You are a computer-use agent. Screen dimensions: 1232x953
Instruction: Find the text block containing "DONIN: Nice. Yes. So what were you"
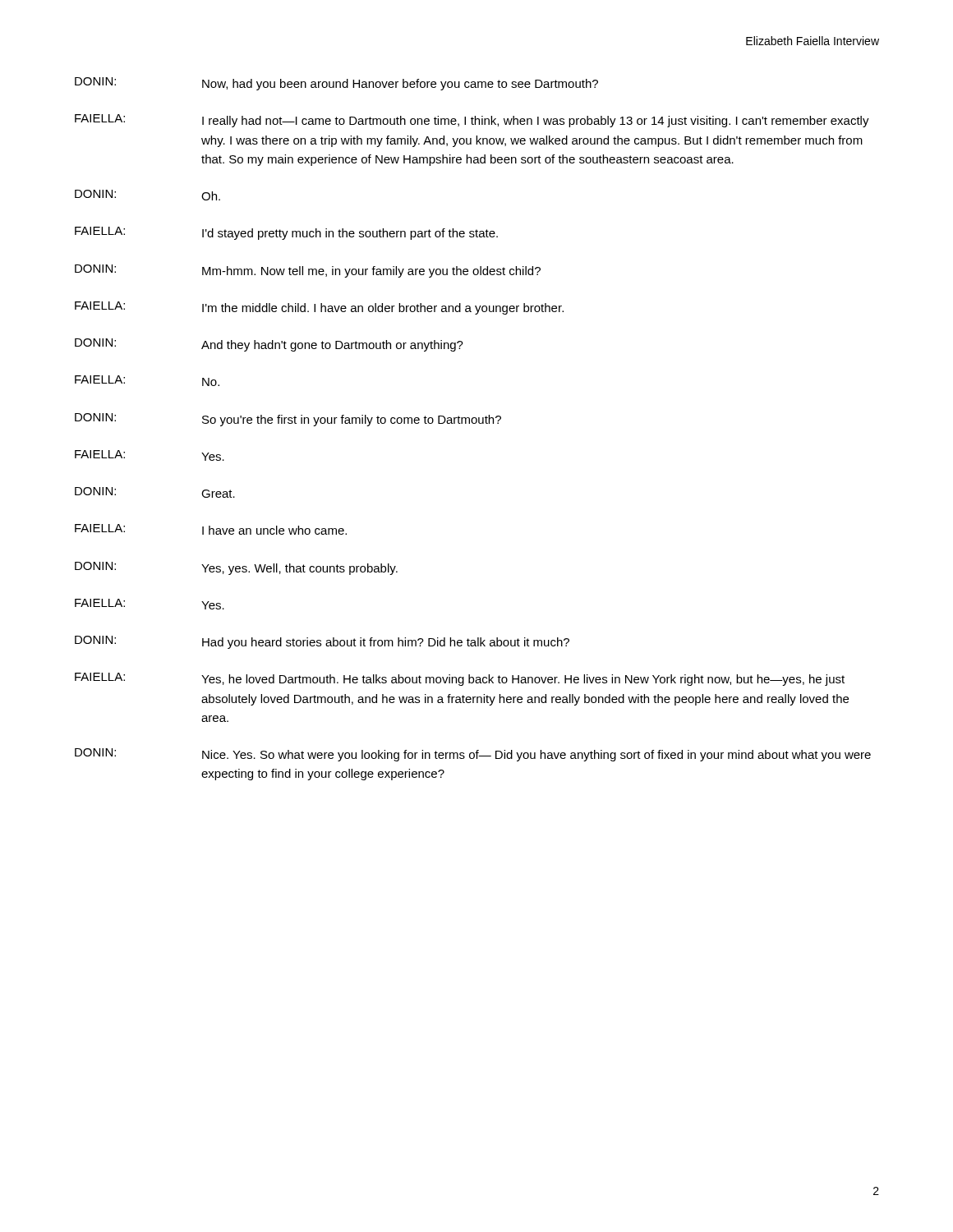tap(476, 764)
